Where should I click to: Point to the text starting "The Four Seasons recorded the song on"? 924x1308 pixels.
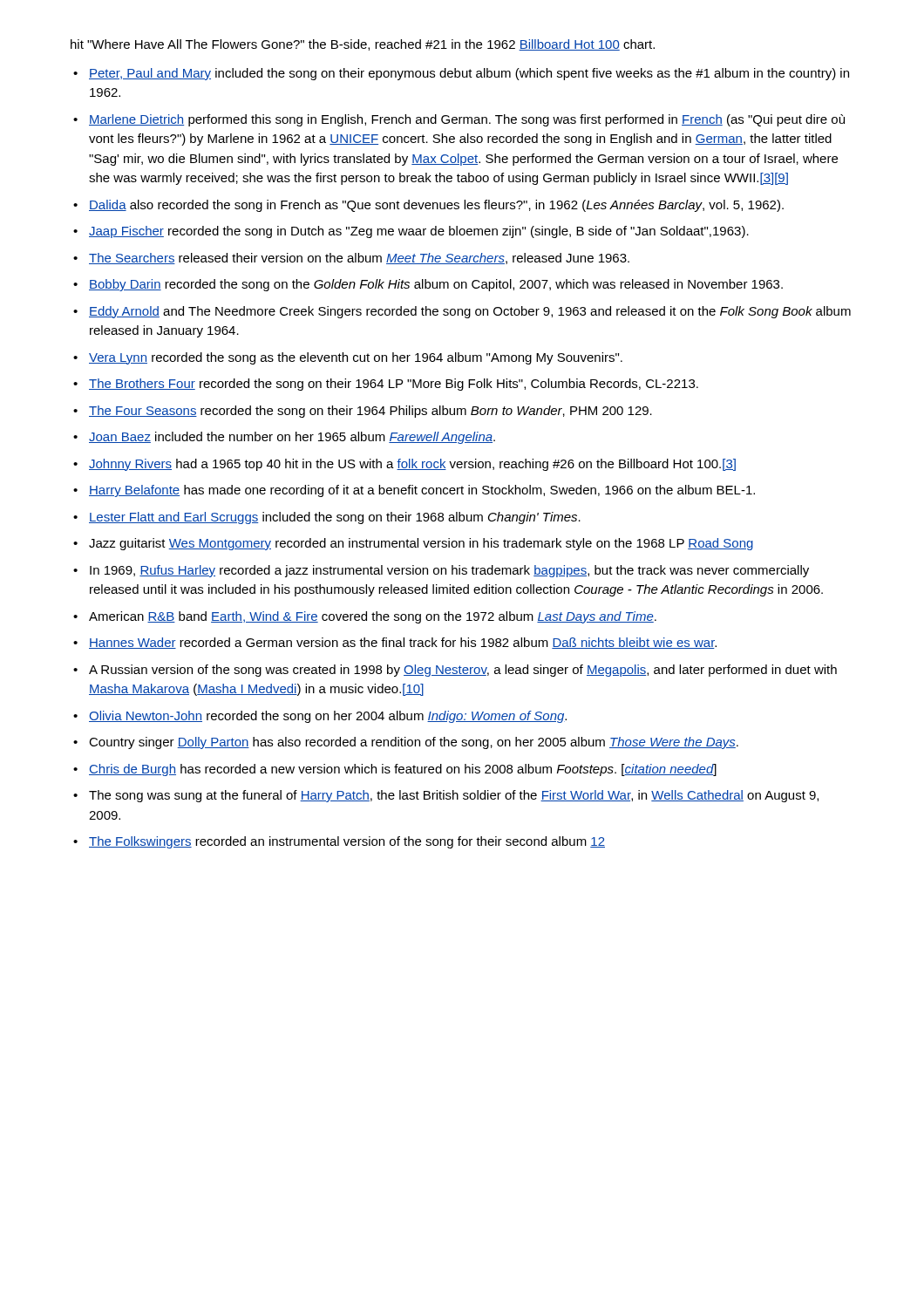(x=371, y=410)
